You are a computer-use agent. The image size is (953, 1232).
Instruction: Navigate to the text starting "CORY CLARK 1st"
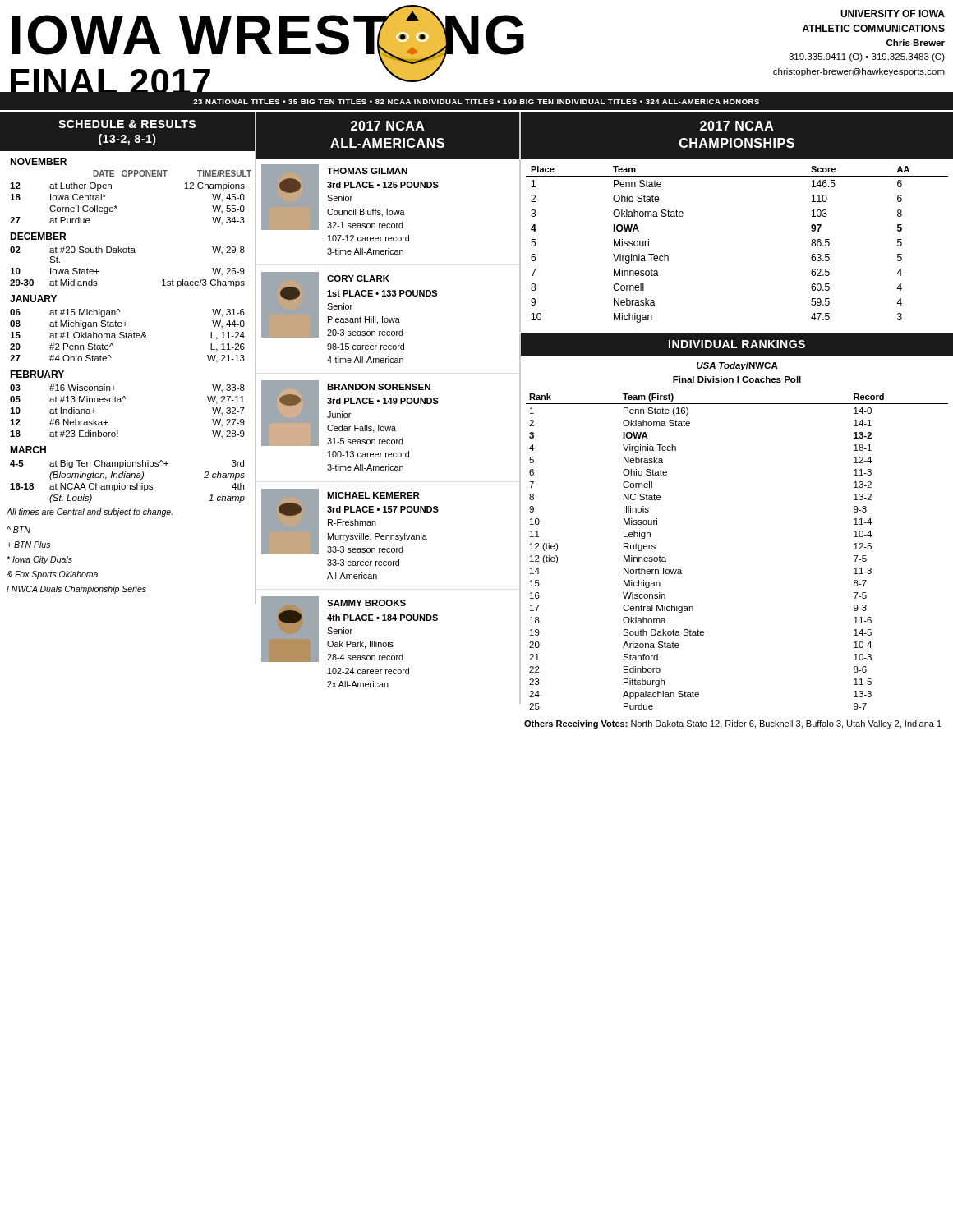click(x=349, y=319)
